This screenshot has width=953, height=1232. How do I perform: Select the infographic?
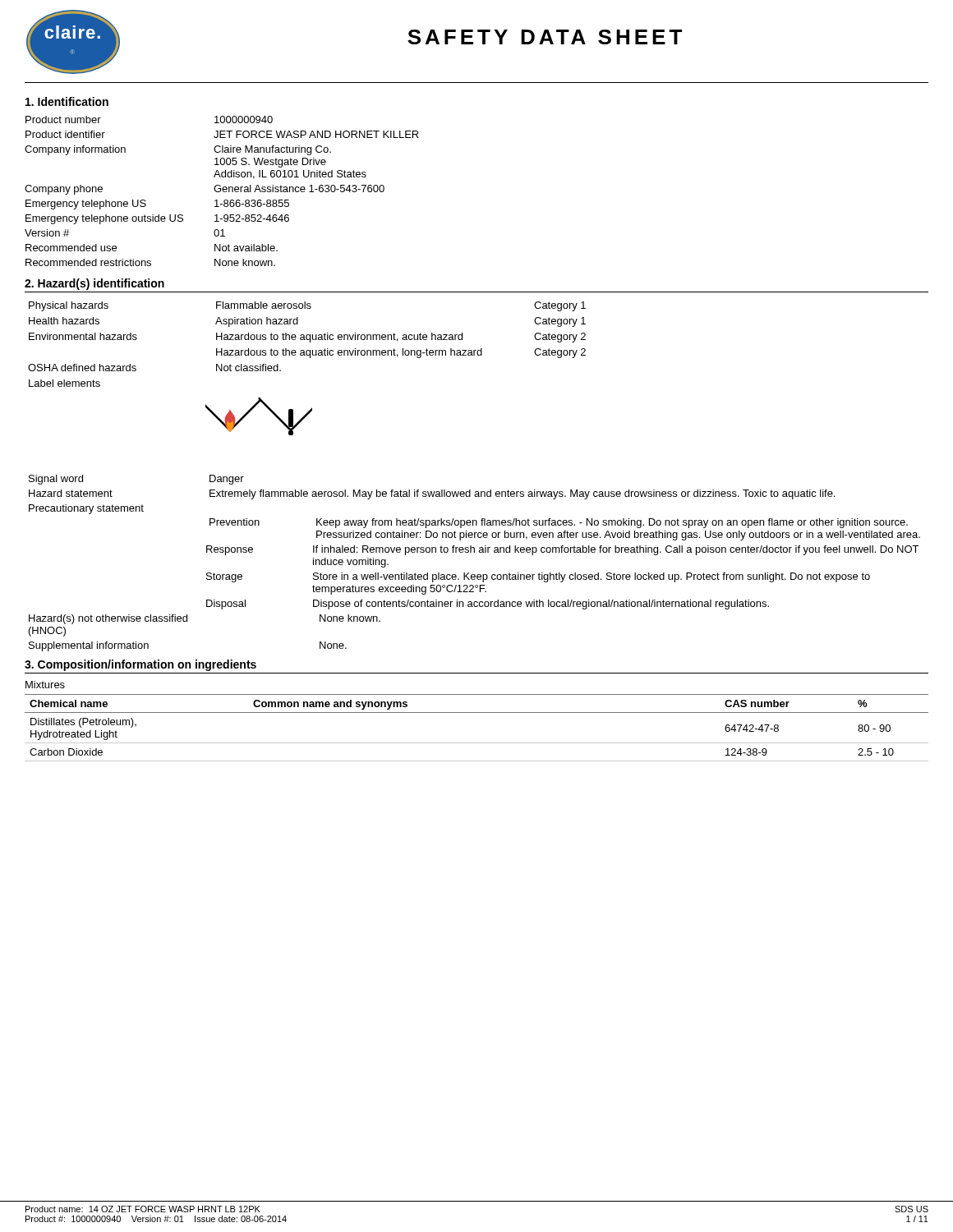pos(259,432)
